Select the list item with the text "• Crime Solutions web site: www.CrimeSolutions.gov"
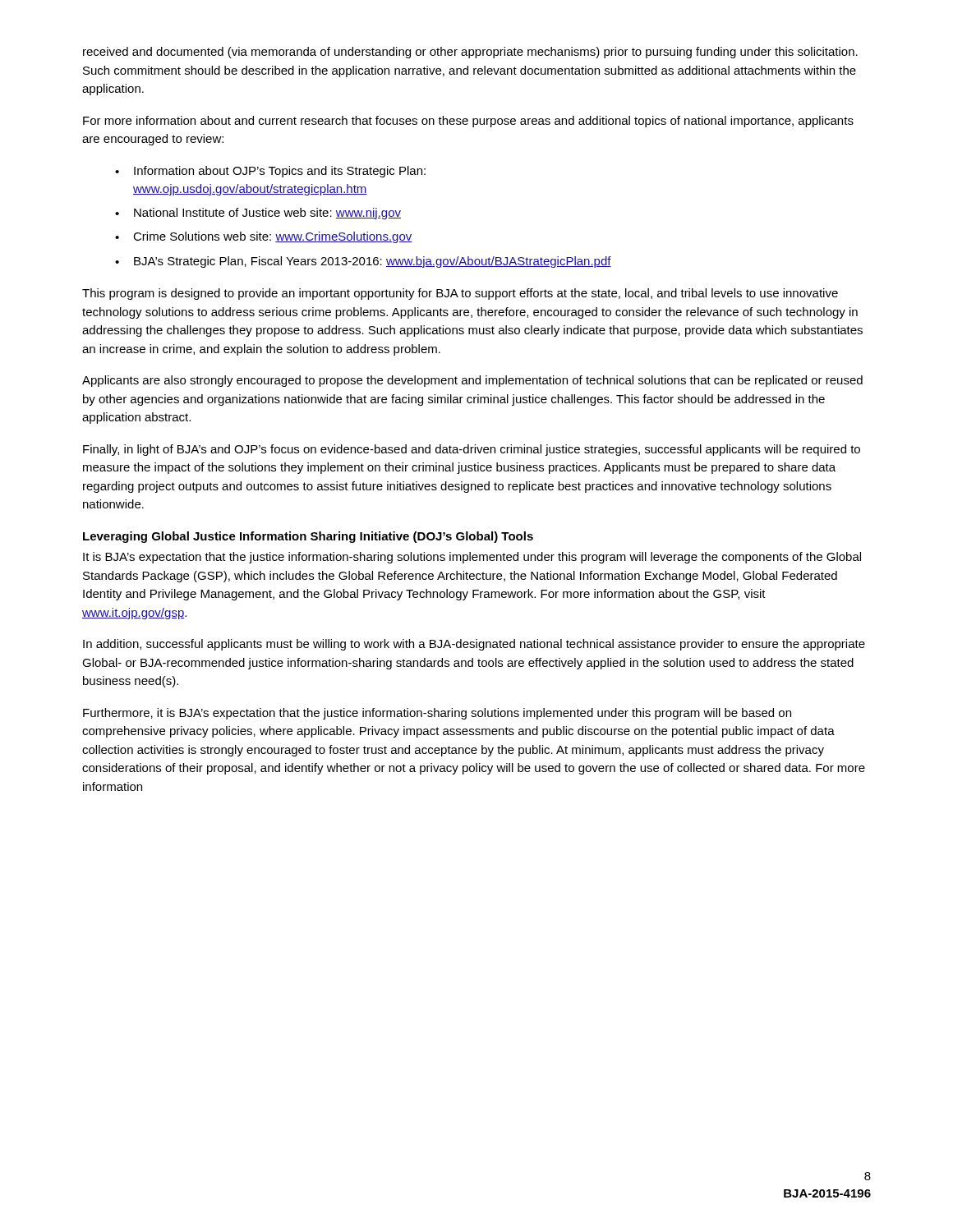The width and height of the screenshot is (953, 1232). pos(263,237)
